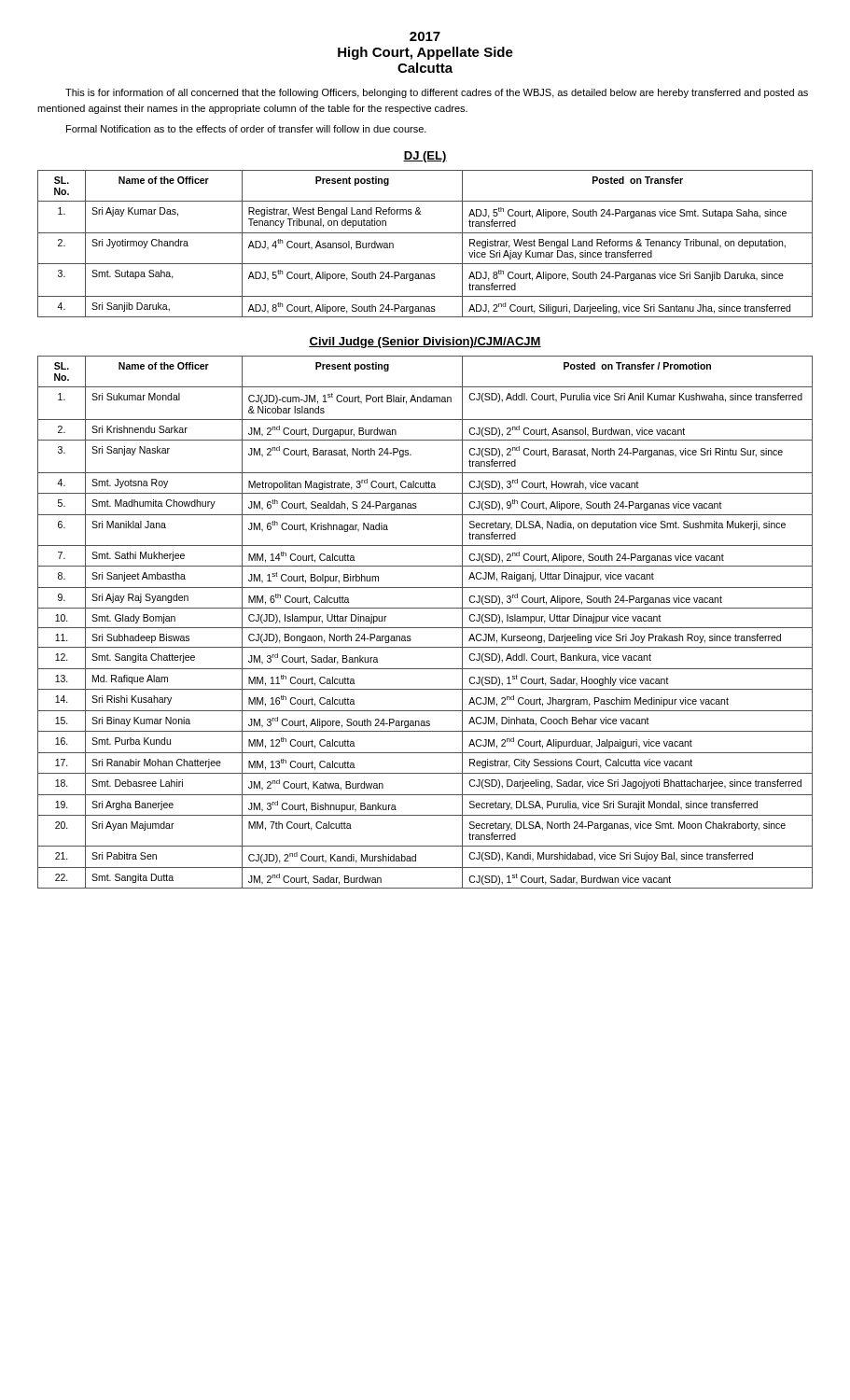Locate the element starting "Formal Notification as to the effects"
The width and height of the screenshot is (850, 1400).
[246, 129]
